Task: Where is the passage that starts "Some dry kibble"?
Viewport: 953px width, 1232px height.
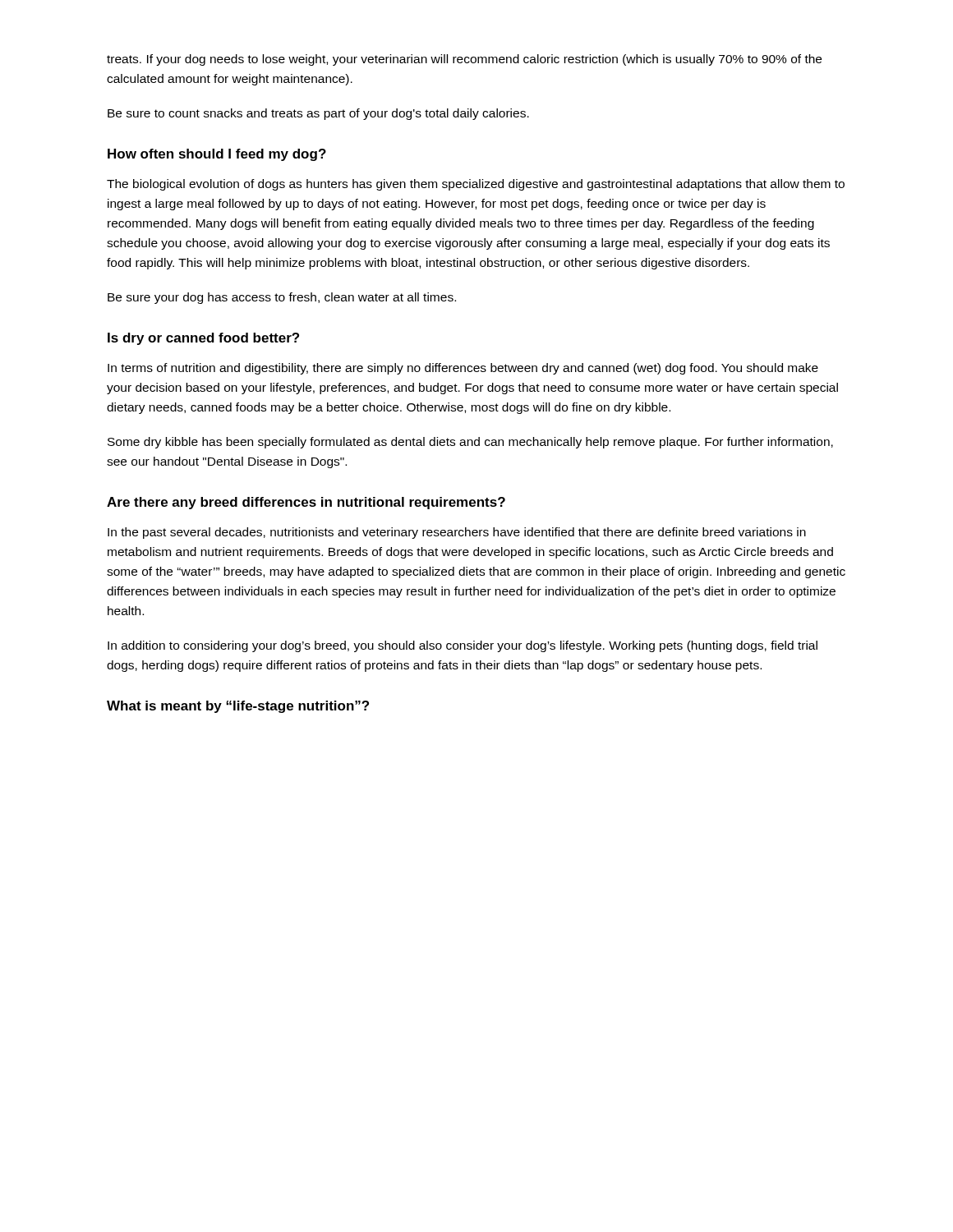Action: (470, 451)
